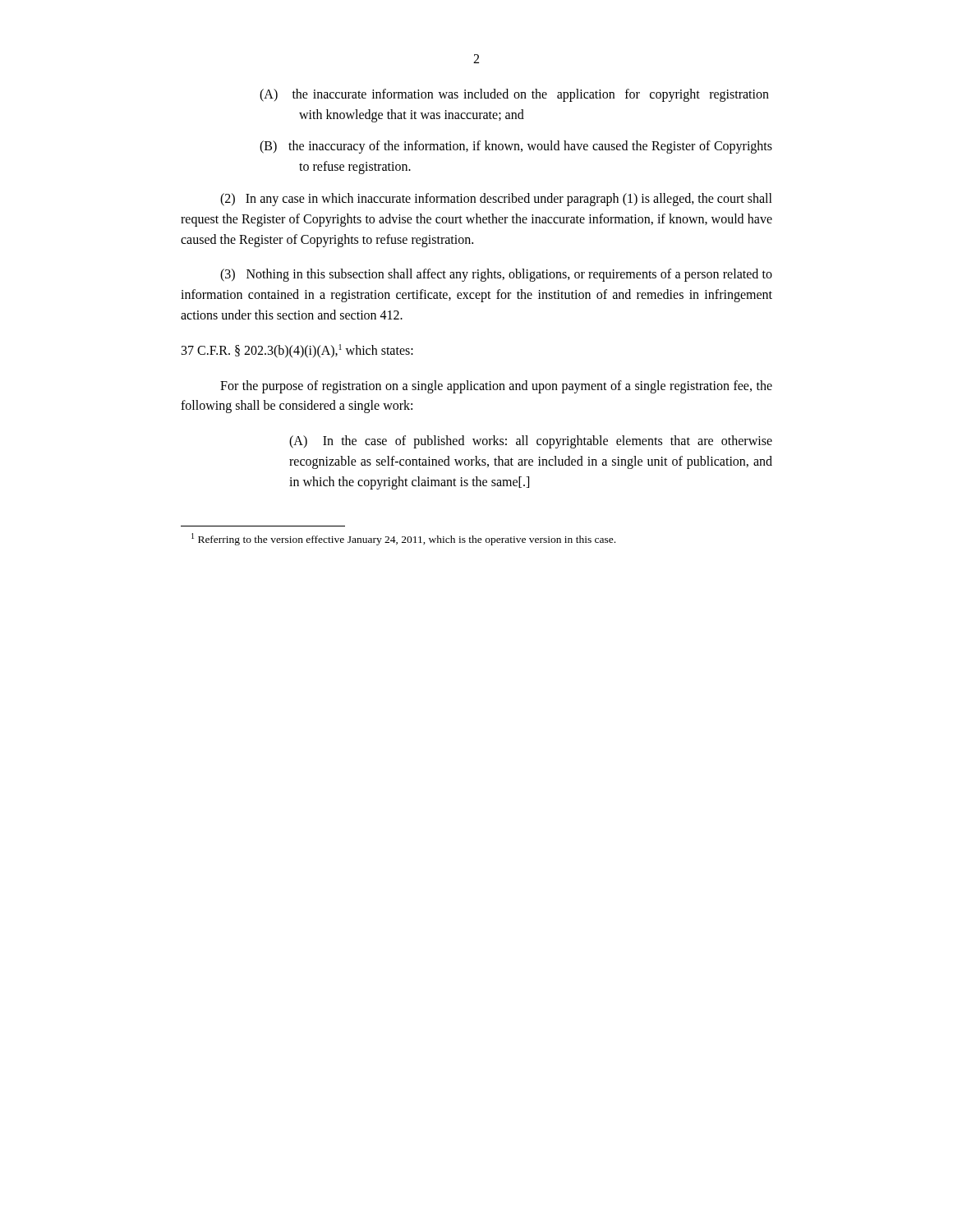Screen dimensions: 1232x953
Task: Point to the block beginning "(3) Nothing in"
Action: (x=476, y=295)
